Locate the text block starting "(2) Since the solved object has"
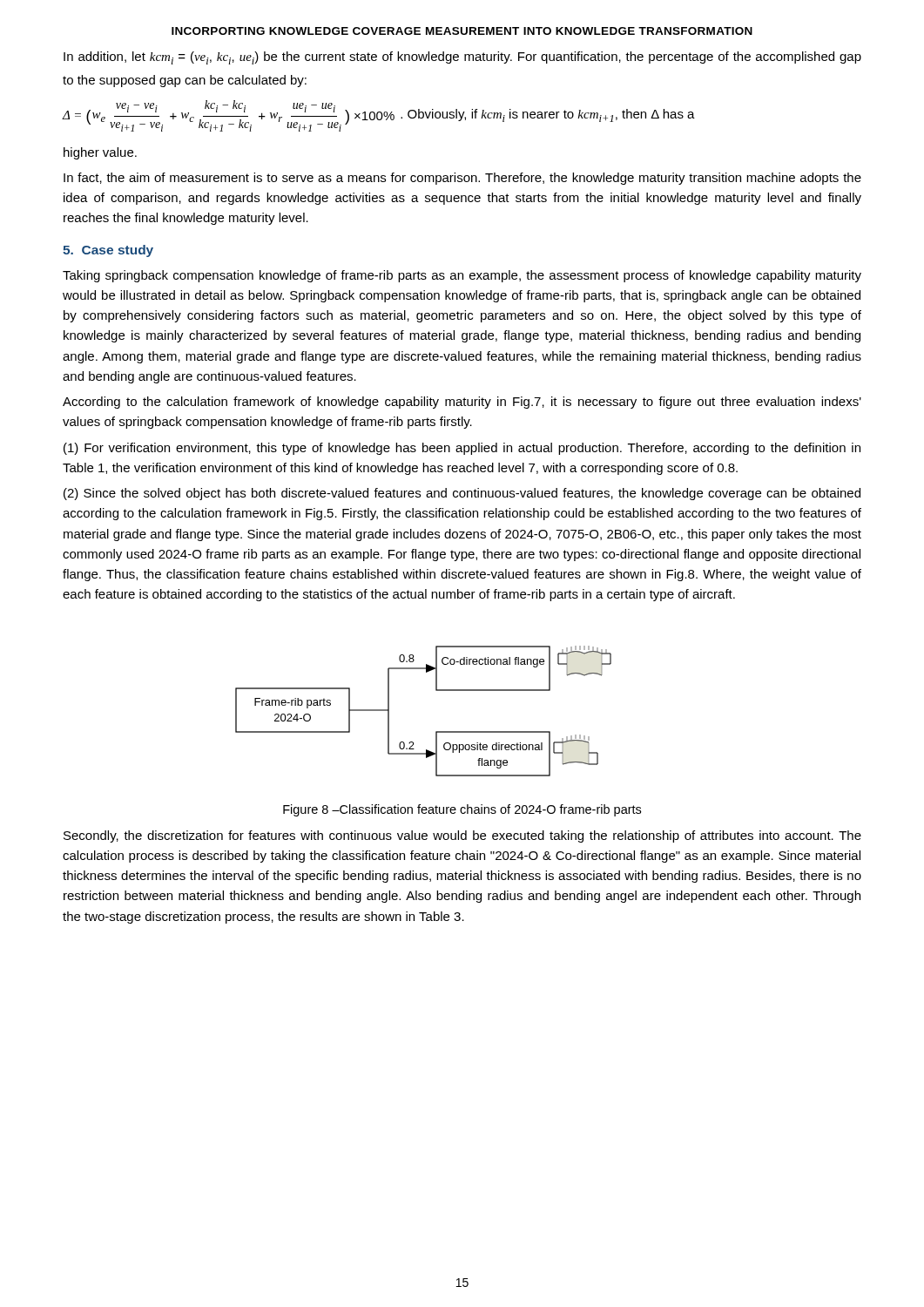 (x=462, y=543)
